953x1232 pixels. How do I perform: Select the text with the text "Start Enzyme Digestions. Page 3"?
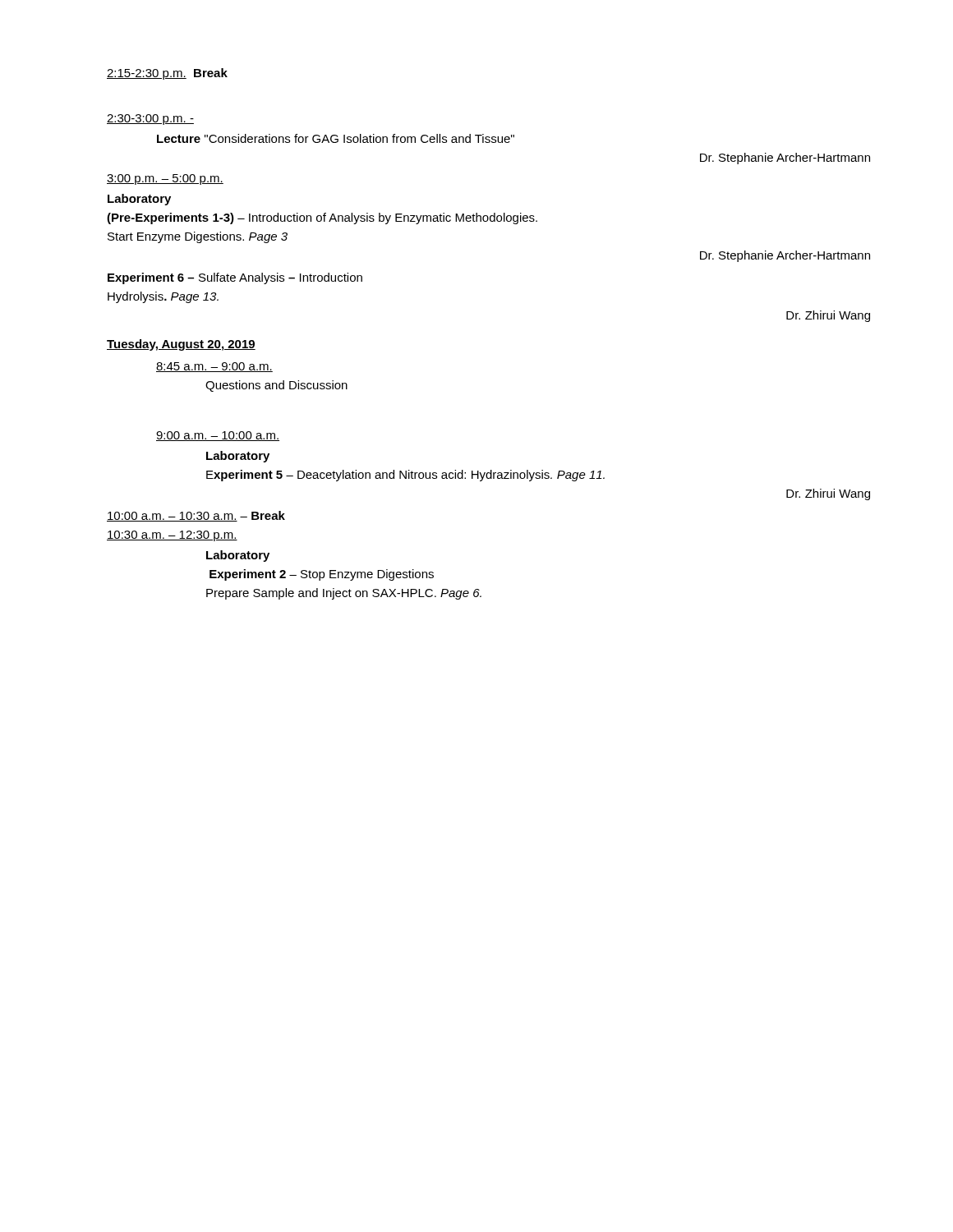pos(197,236)
